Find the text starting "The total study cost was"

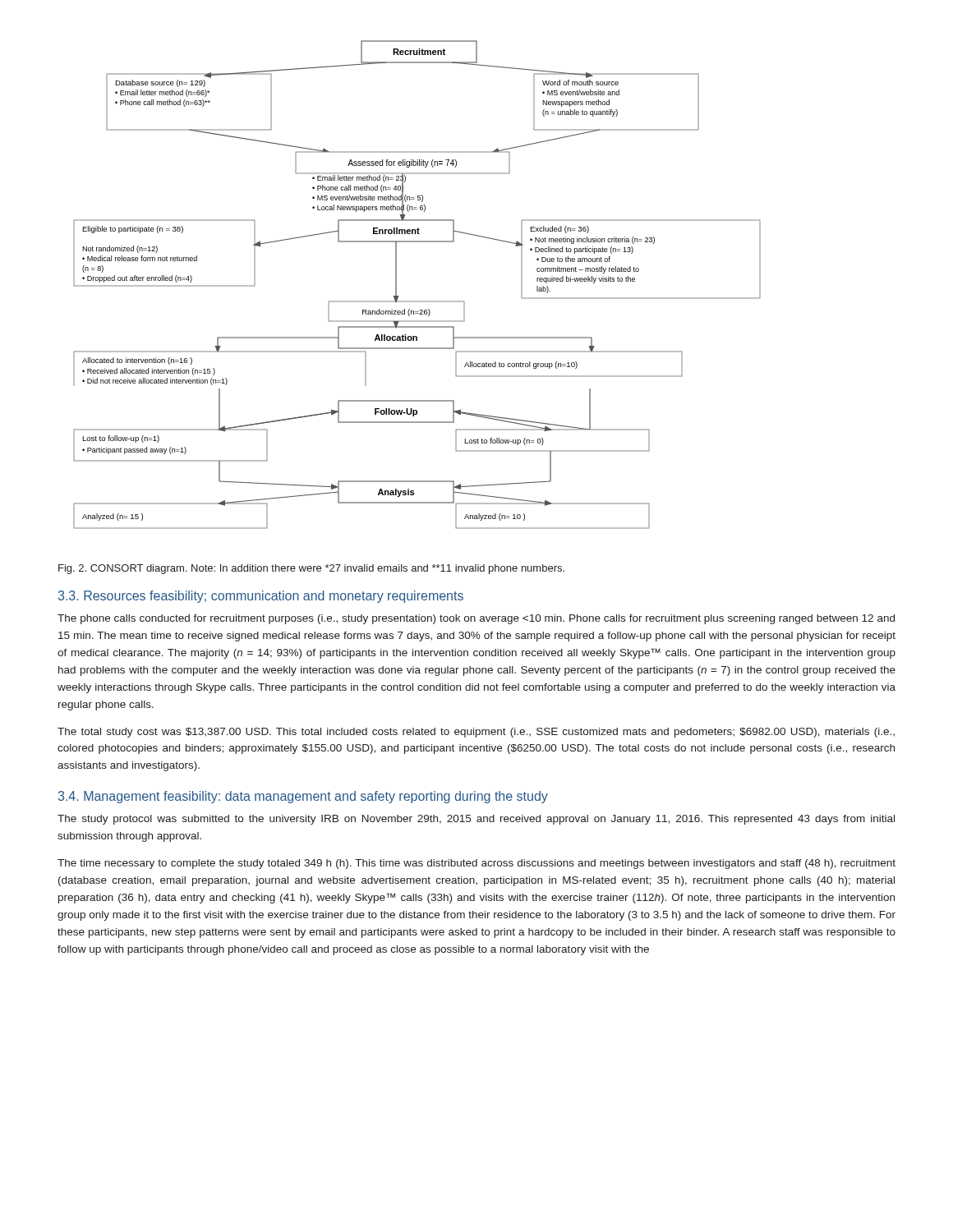tap(476, 748)
